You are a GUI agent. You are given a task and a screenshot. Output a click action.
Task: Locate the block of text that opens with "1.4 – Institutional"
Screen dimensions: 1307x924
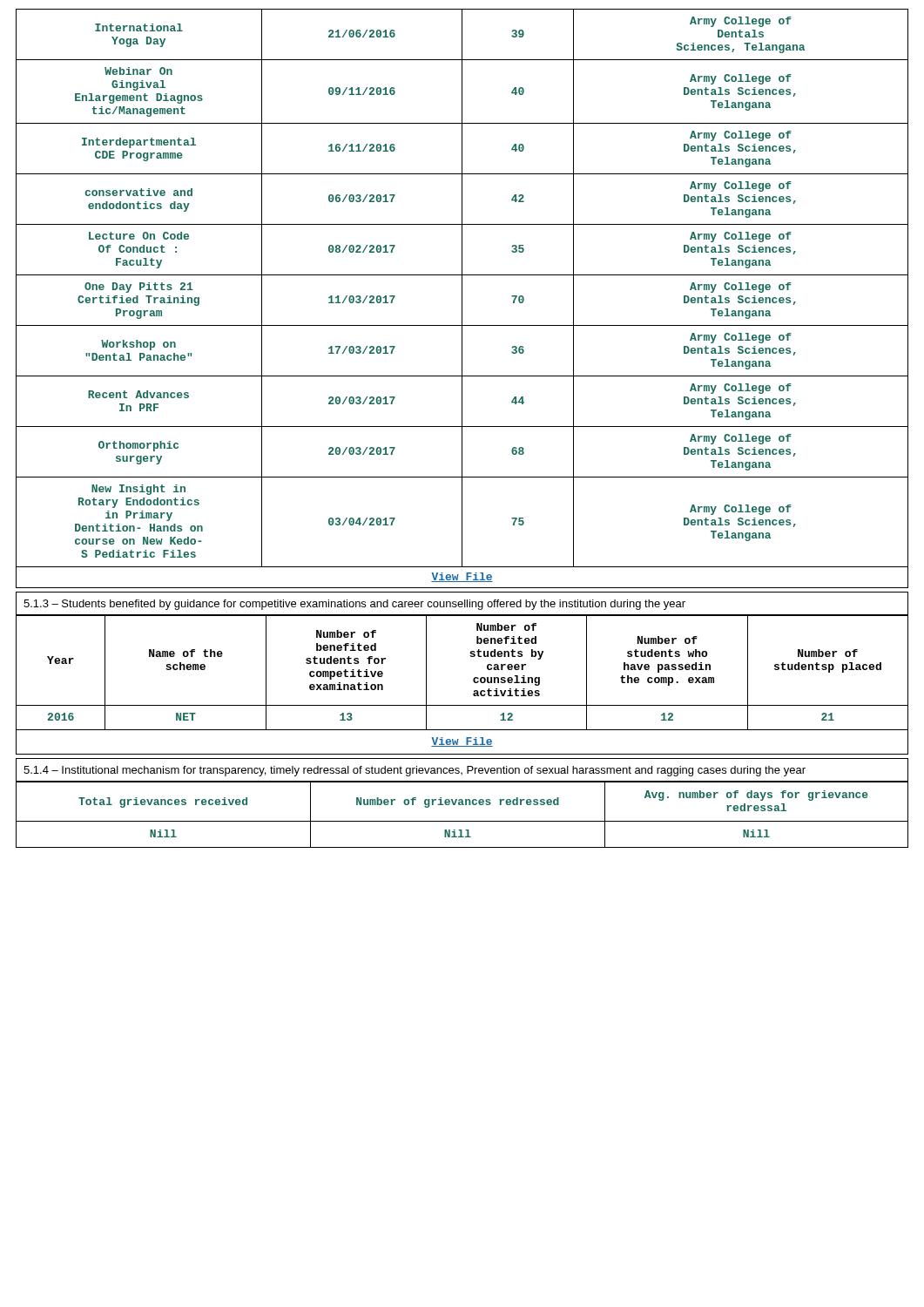pos(415,770)
